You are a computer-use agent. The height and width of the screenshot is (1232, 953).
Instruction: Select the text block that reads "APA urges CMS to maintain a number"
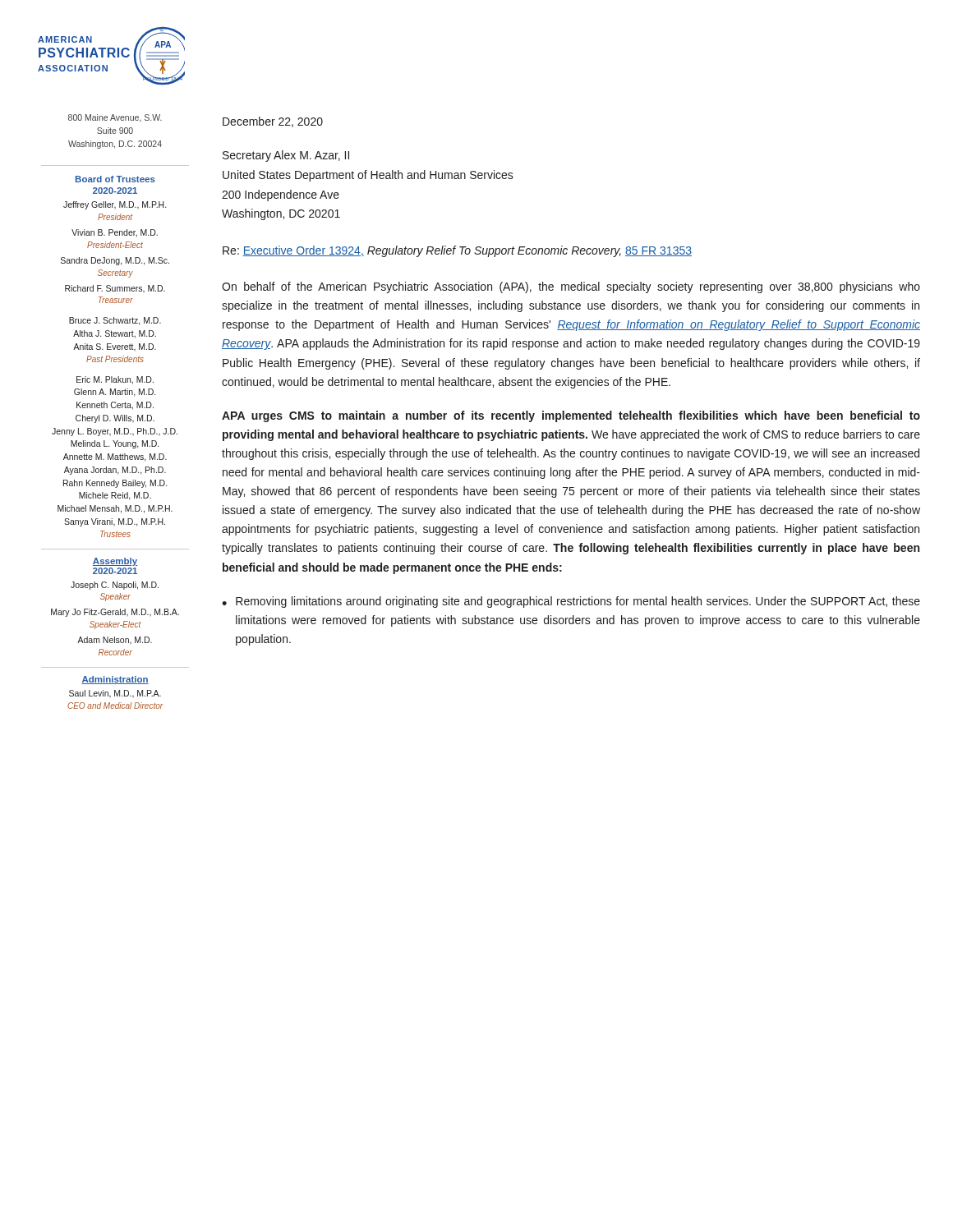click(571, 491)
